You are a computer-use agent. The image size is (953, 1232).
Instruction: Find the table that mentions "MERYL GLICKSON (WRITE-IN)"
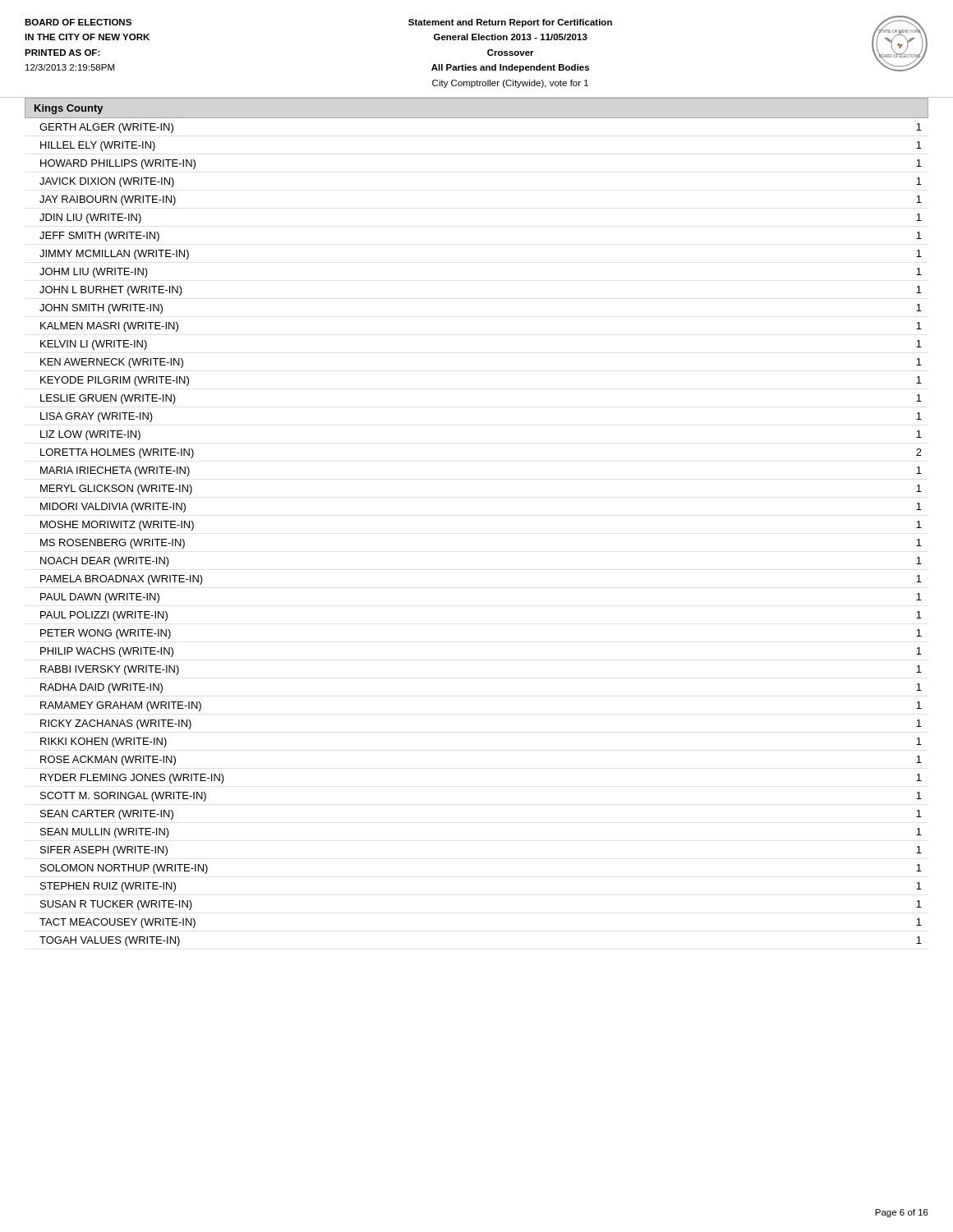476,534
